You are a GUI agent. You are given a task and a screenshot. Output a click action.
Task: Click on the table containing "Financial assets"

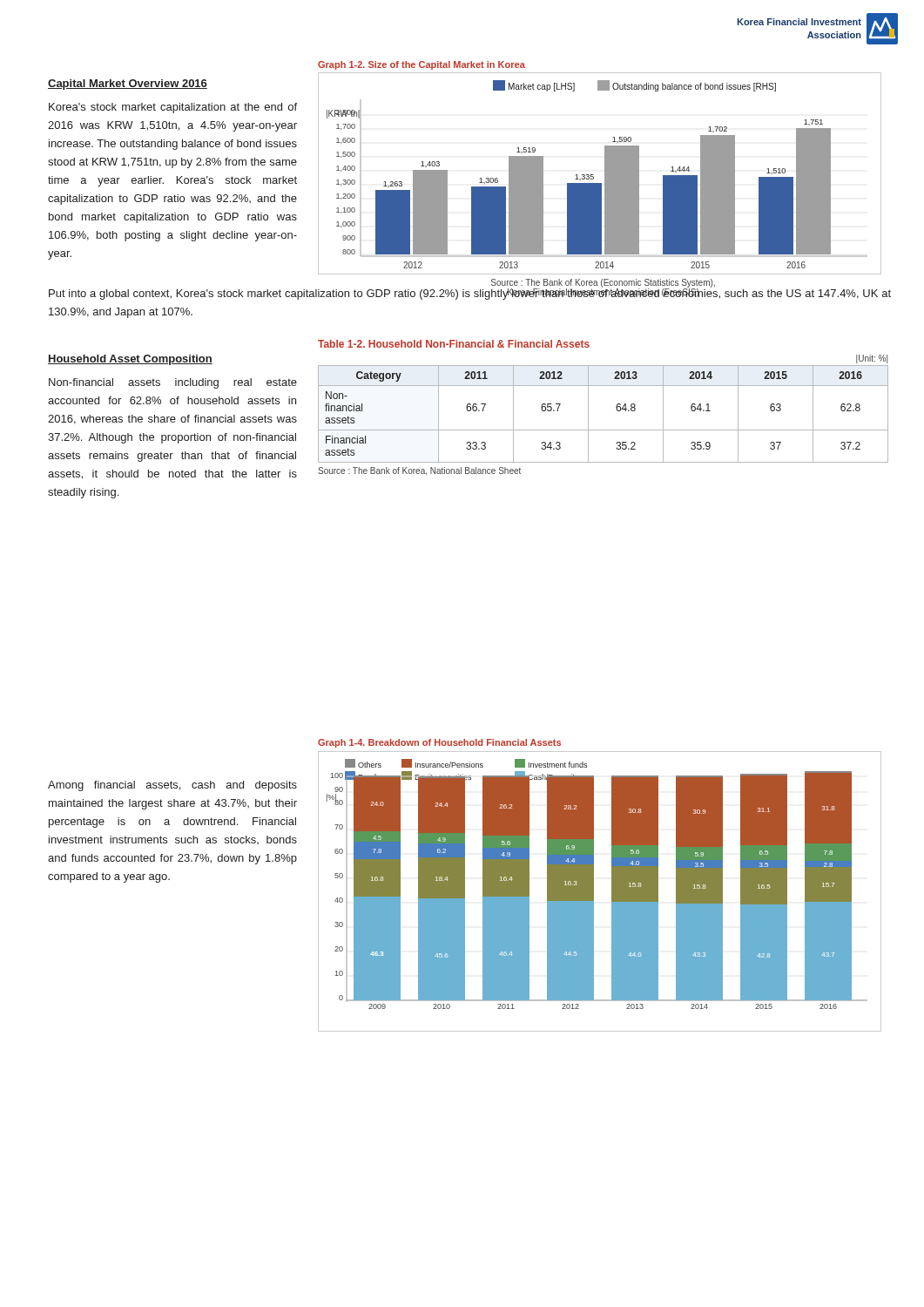point(603,407)
